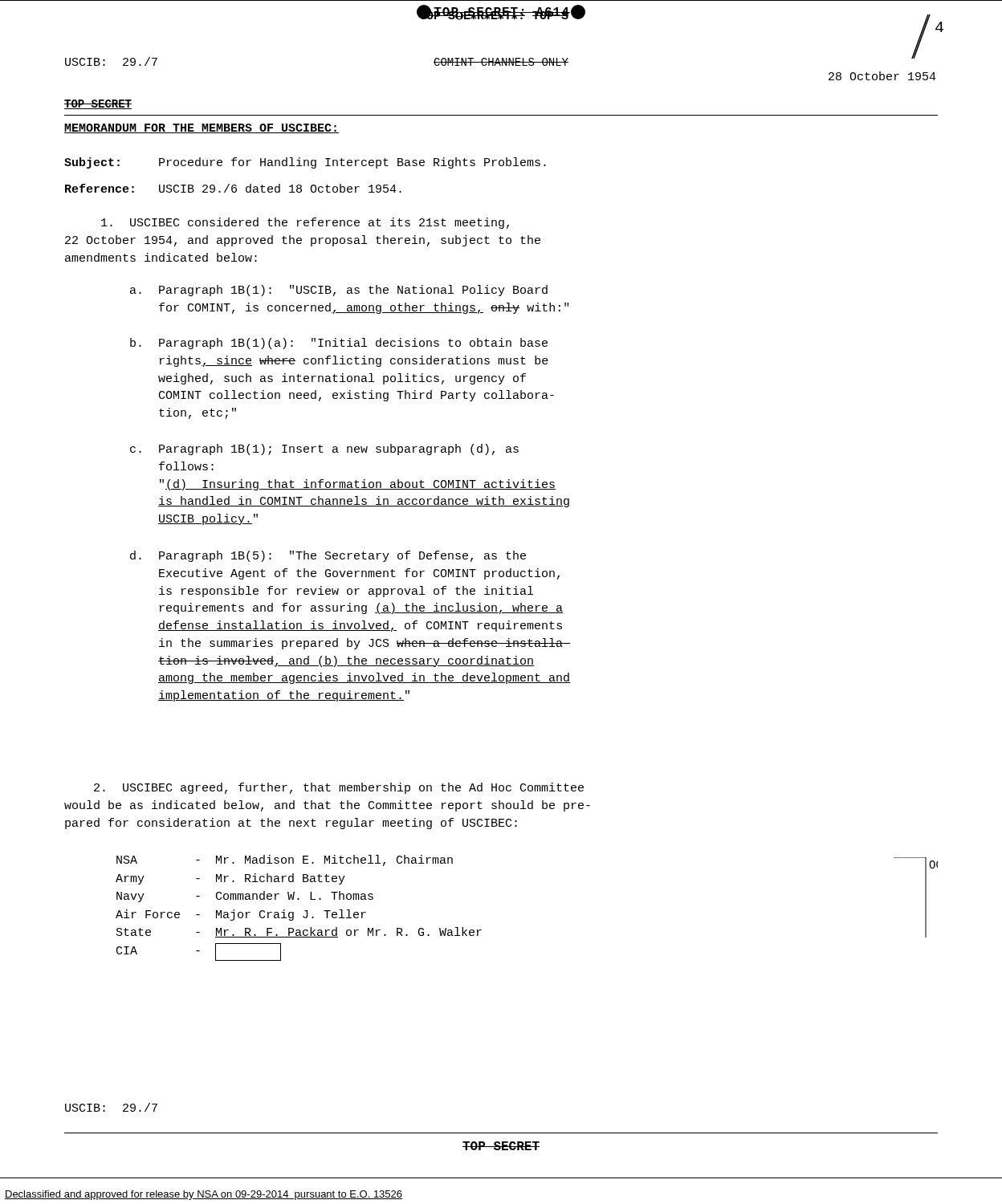Find the region starting "b. Paragraph 1B(1)(a): "Initial decisions to"
Image resolution: width=1002 pixels, height=1204 pixels.
tap(310, 379)
